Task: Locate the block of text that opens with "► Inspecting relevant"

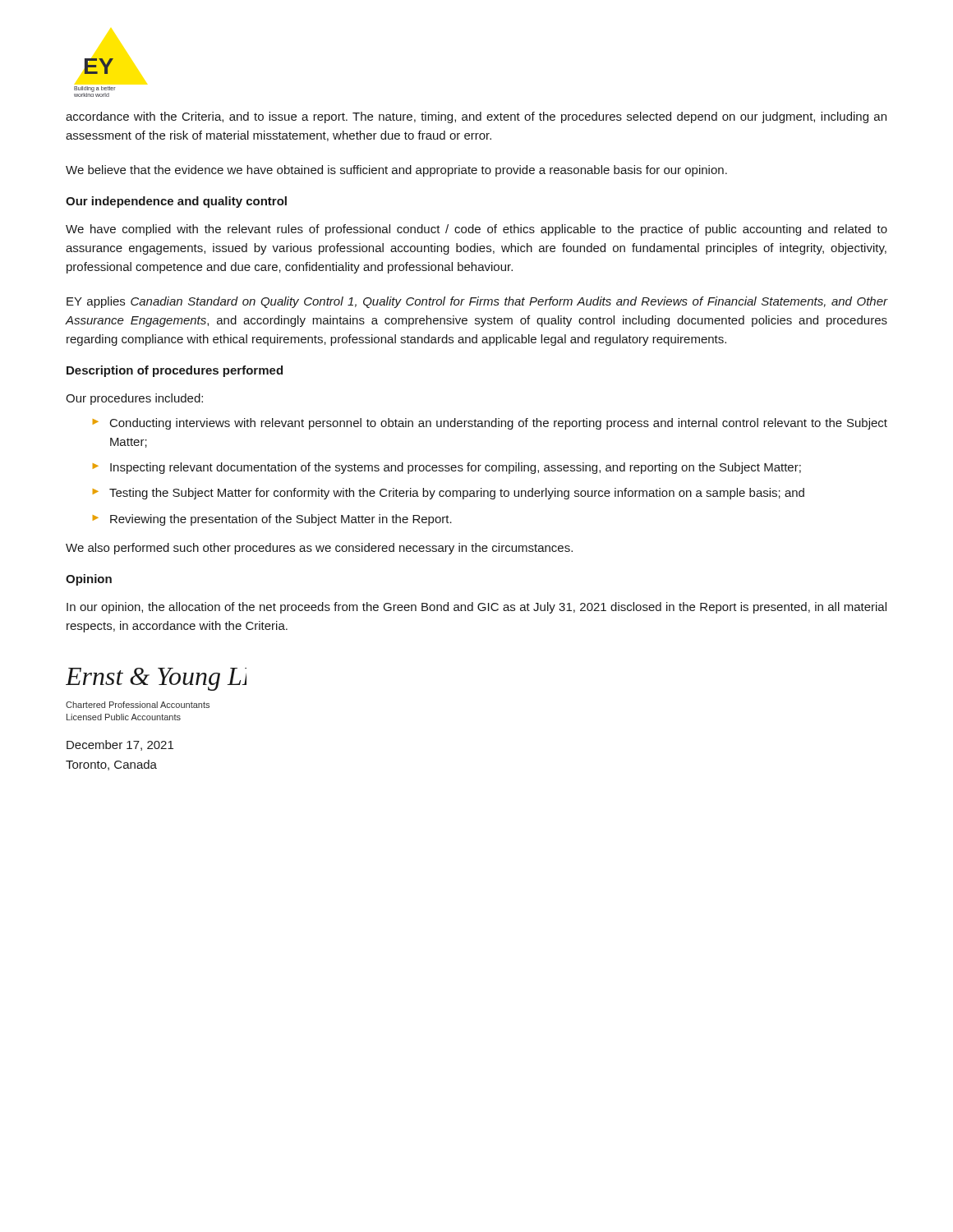Action: pos(489,467)
